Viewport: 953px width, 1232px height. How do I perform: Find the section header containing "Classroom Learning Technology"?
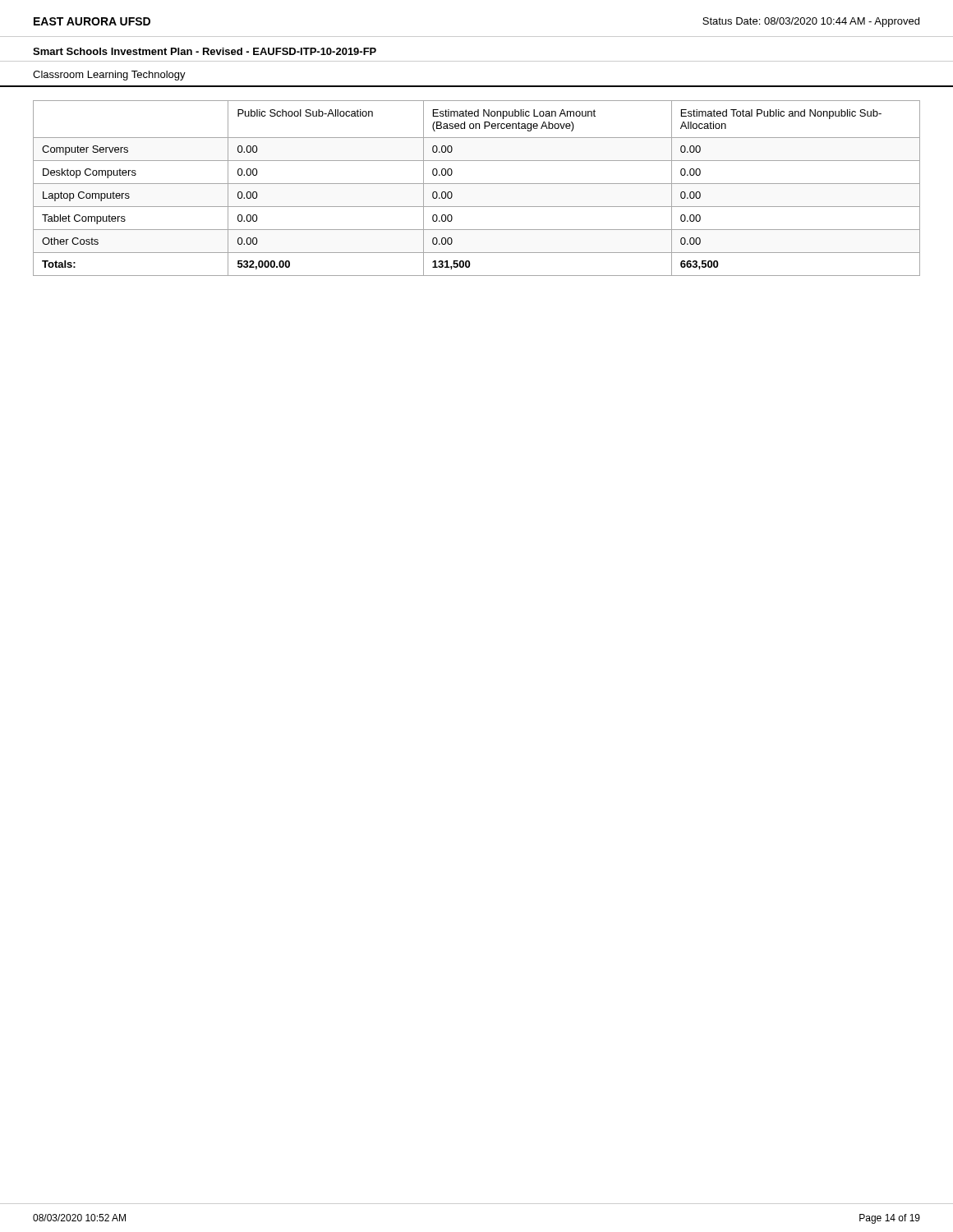coord(109,74)
